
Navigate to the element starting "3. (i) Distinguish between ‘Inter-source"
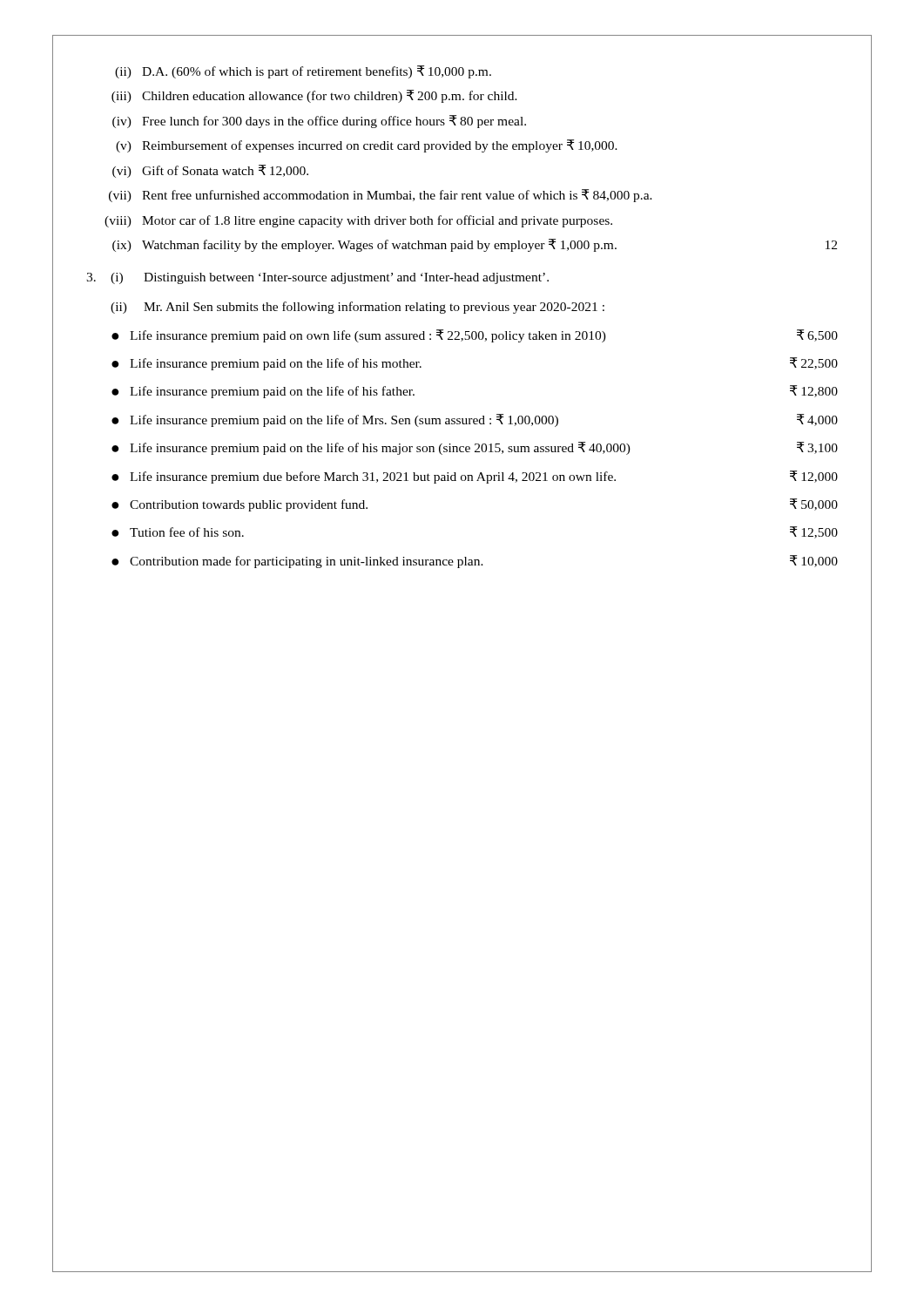pyautogui.click(x=462, y=277)
